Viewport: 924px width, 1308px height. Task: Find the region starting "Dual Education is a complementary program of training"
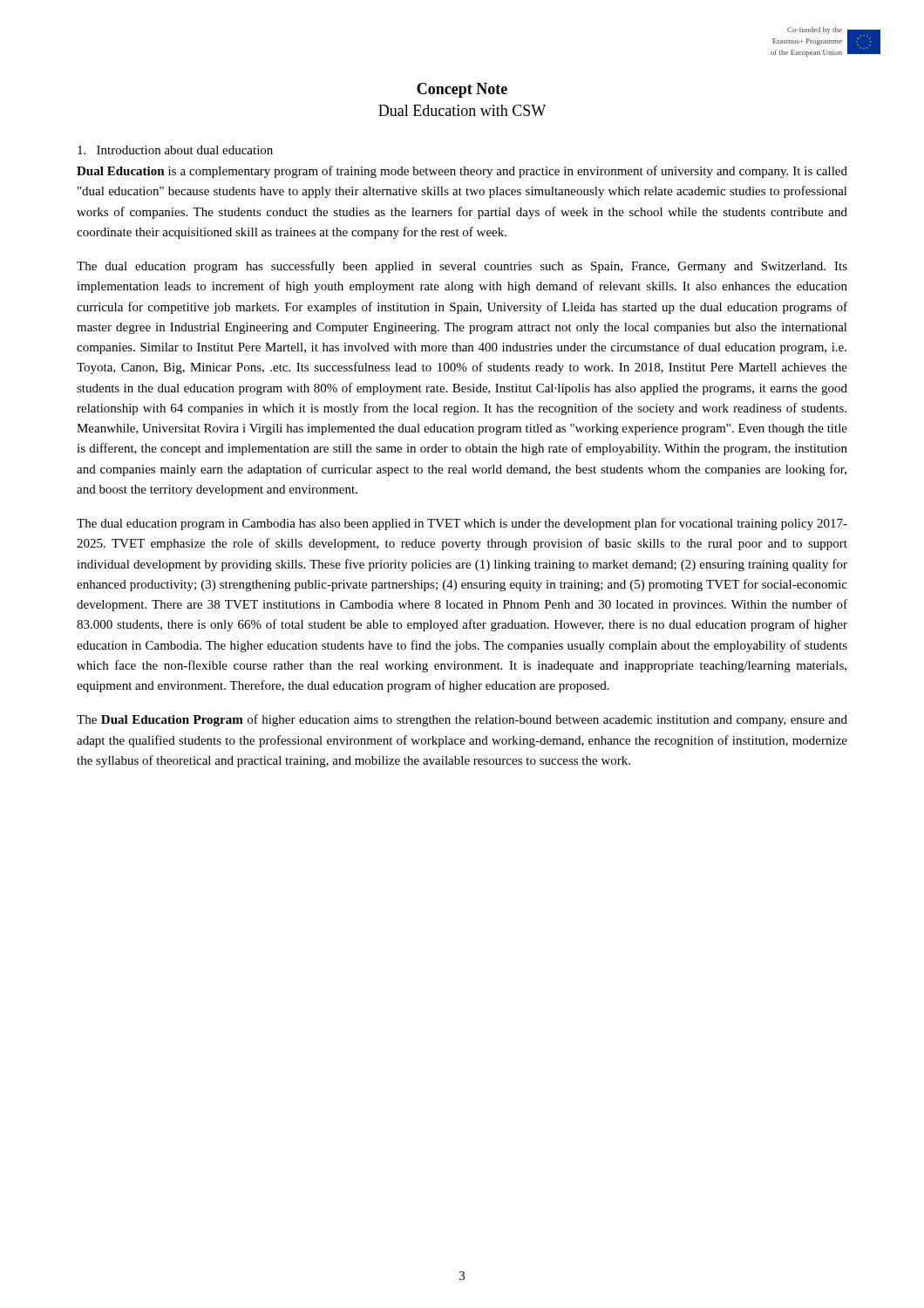[x=462, y=201]
